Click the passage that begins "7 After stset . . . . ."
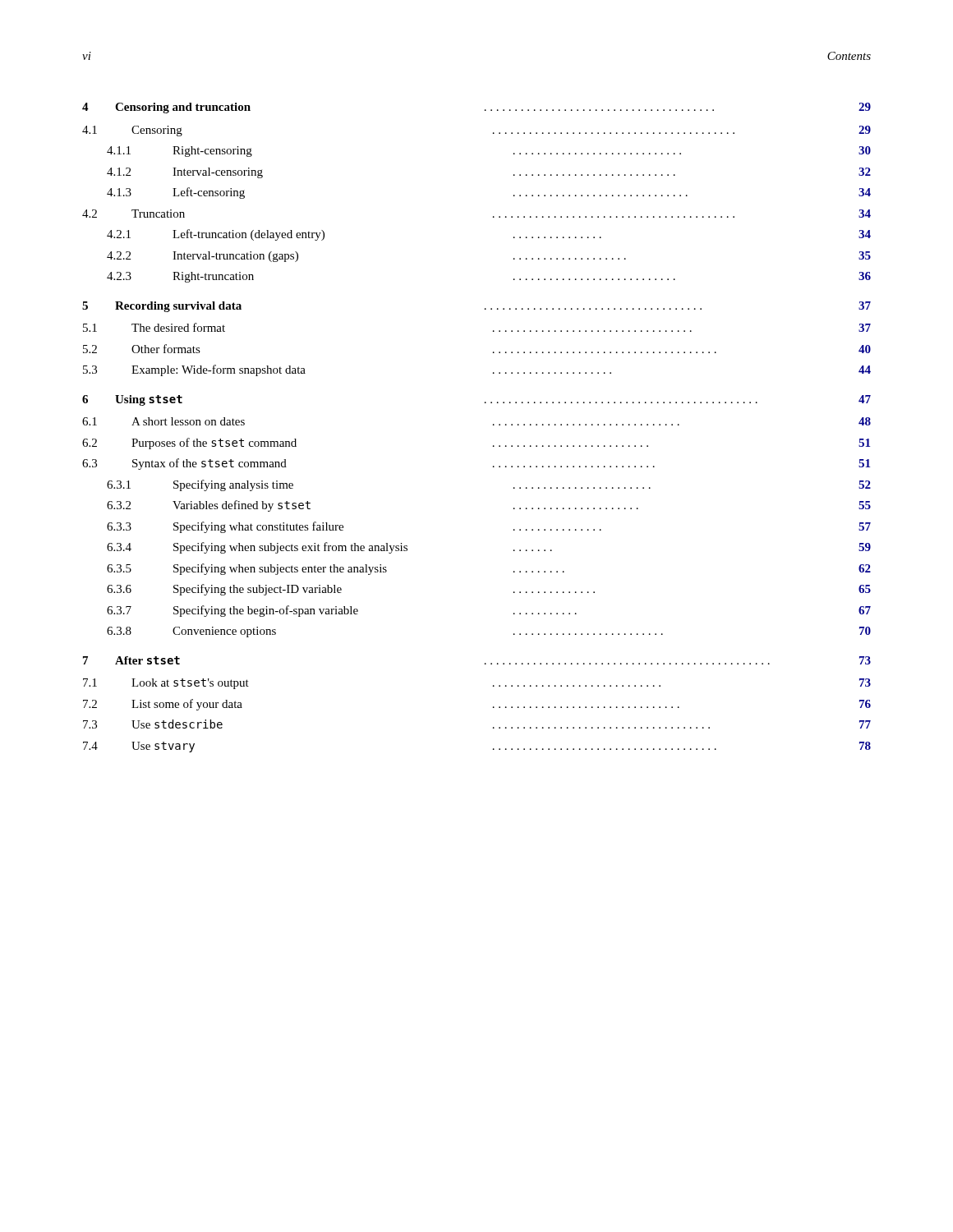953x1232 pixels. coord(476,661)
